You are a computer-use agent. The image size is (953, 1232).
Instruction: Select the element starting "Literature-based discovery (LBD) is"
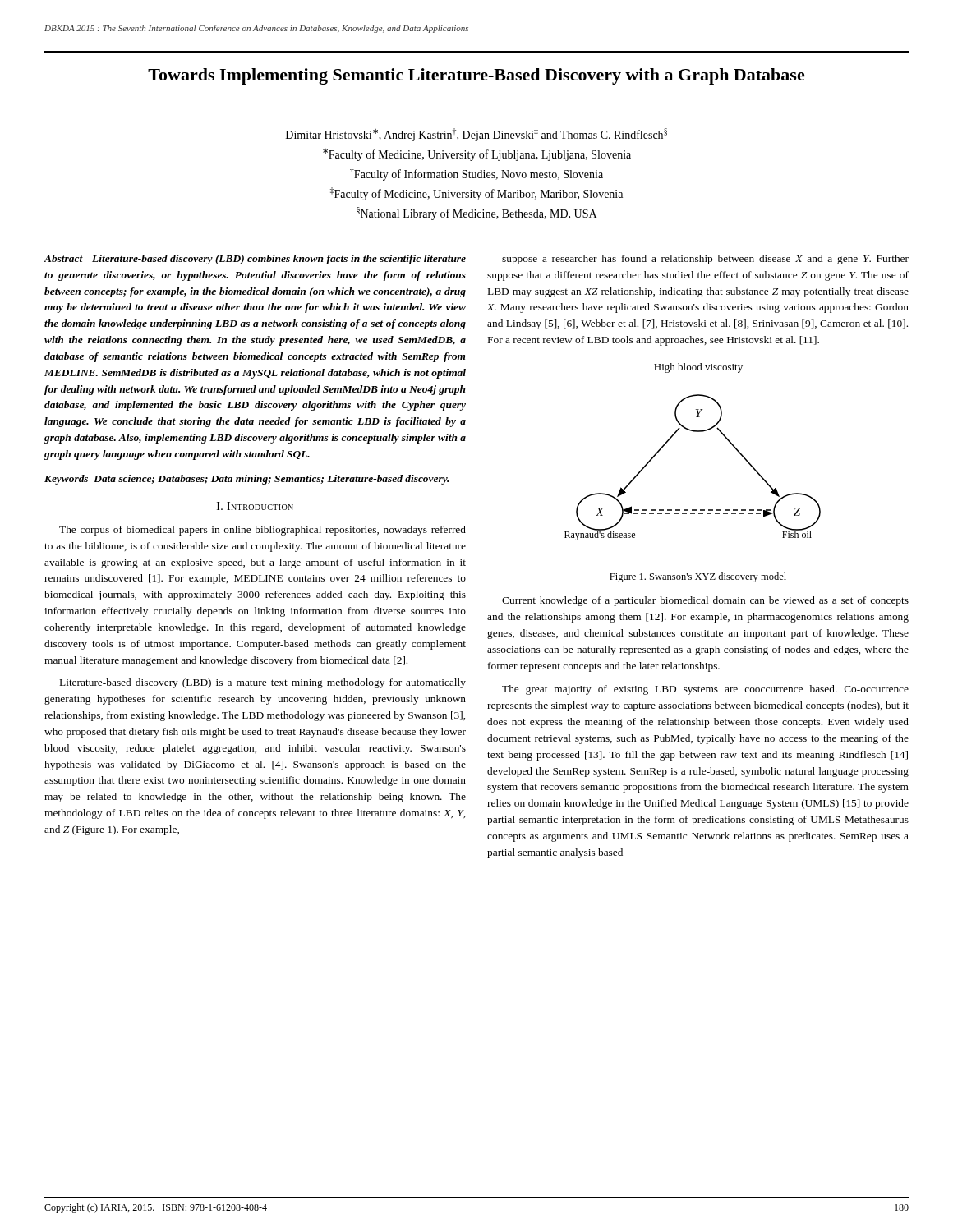coord(255,756)
